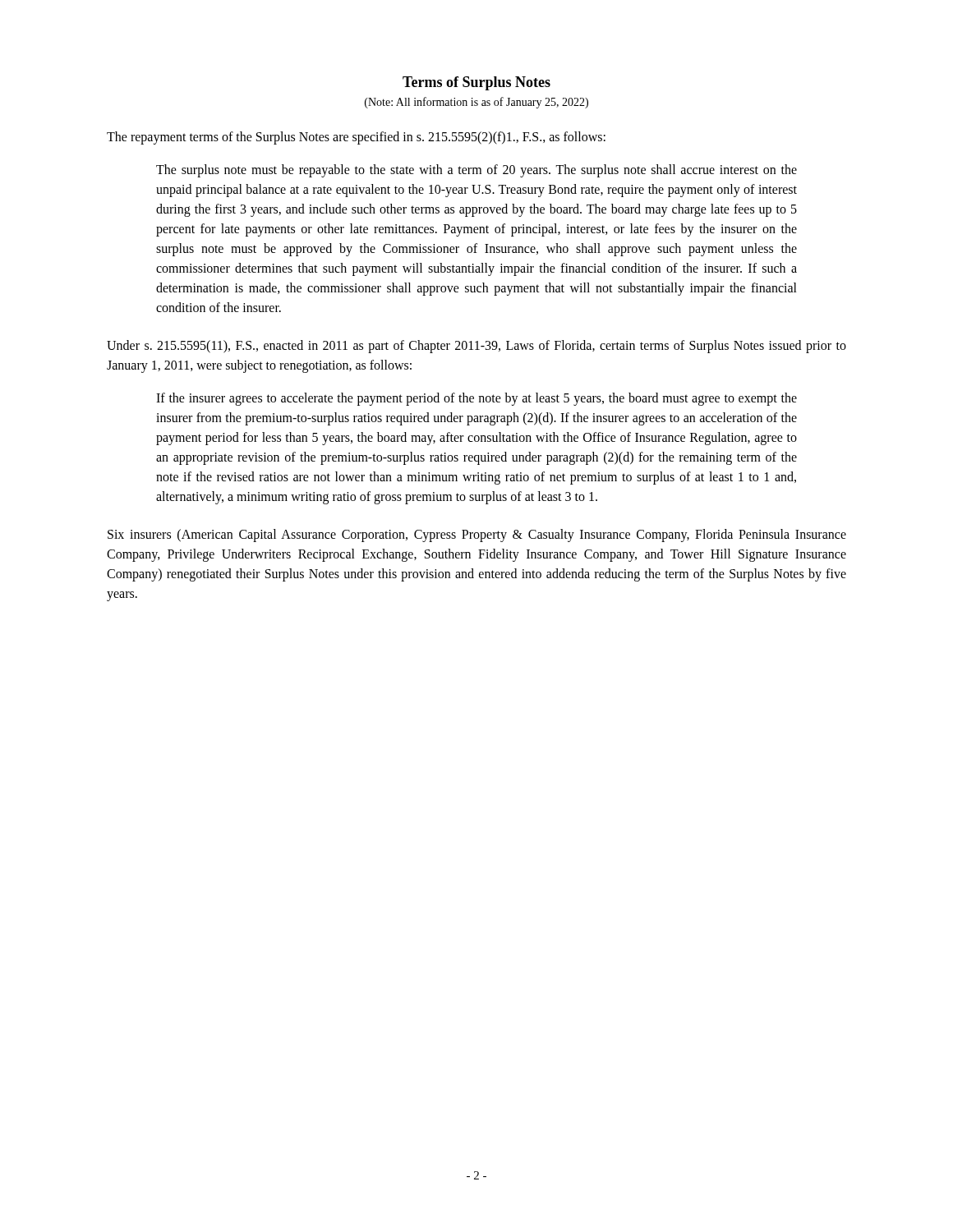
Task: Find the passage starting "Terms of Surplus"
Action: click(x=476, y=83)
